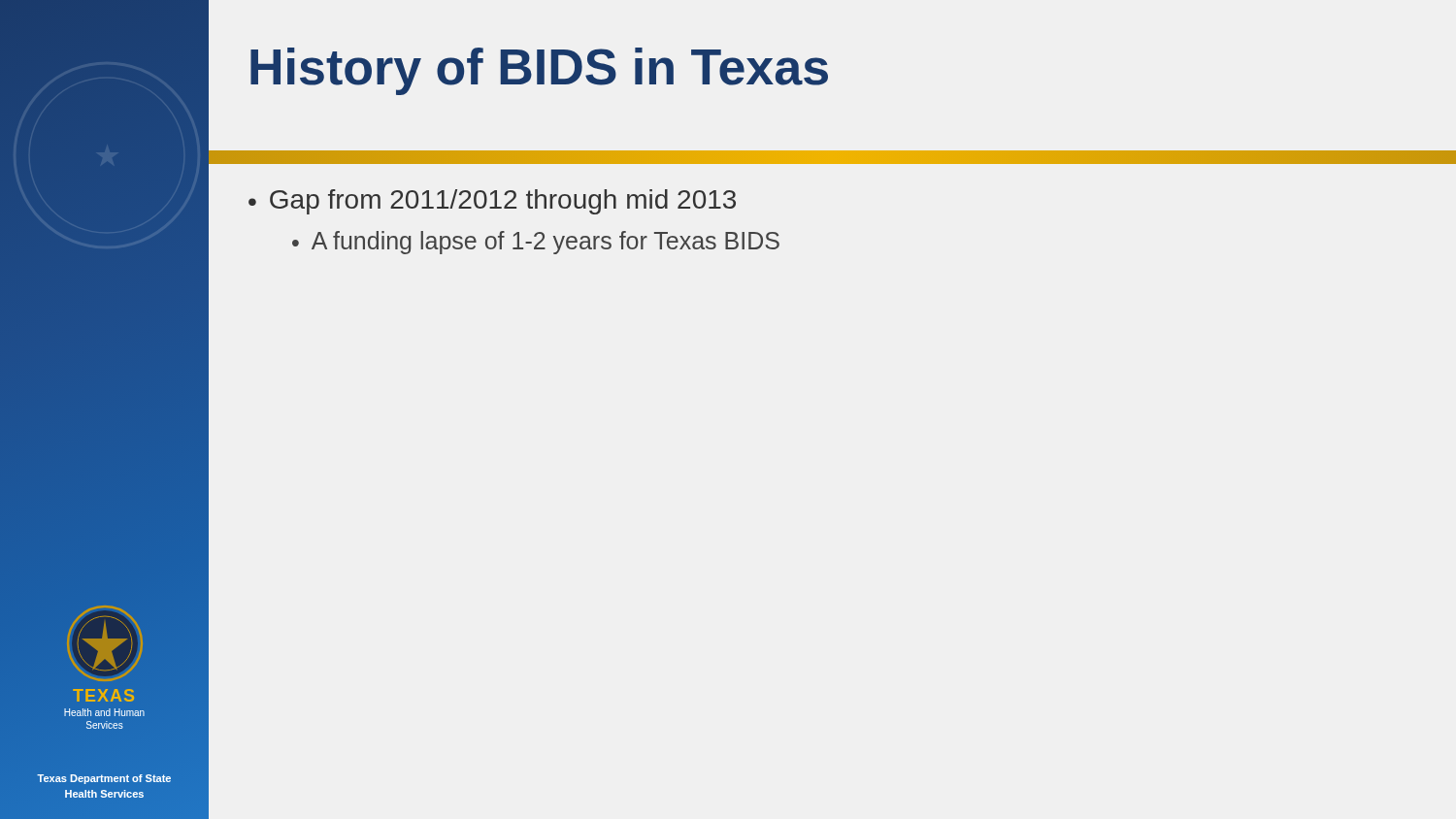Find "• Gap from 2011/2012 through mid 2013" on this page
Screen dimensions: 819x1456
pos(492,201)
